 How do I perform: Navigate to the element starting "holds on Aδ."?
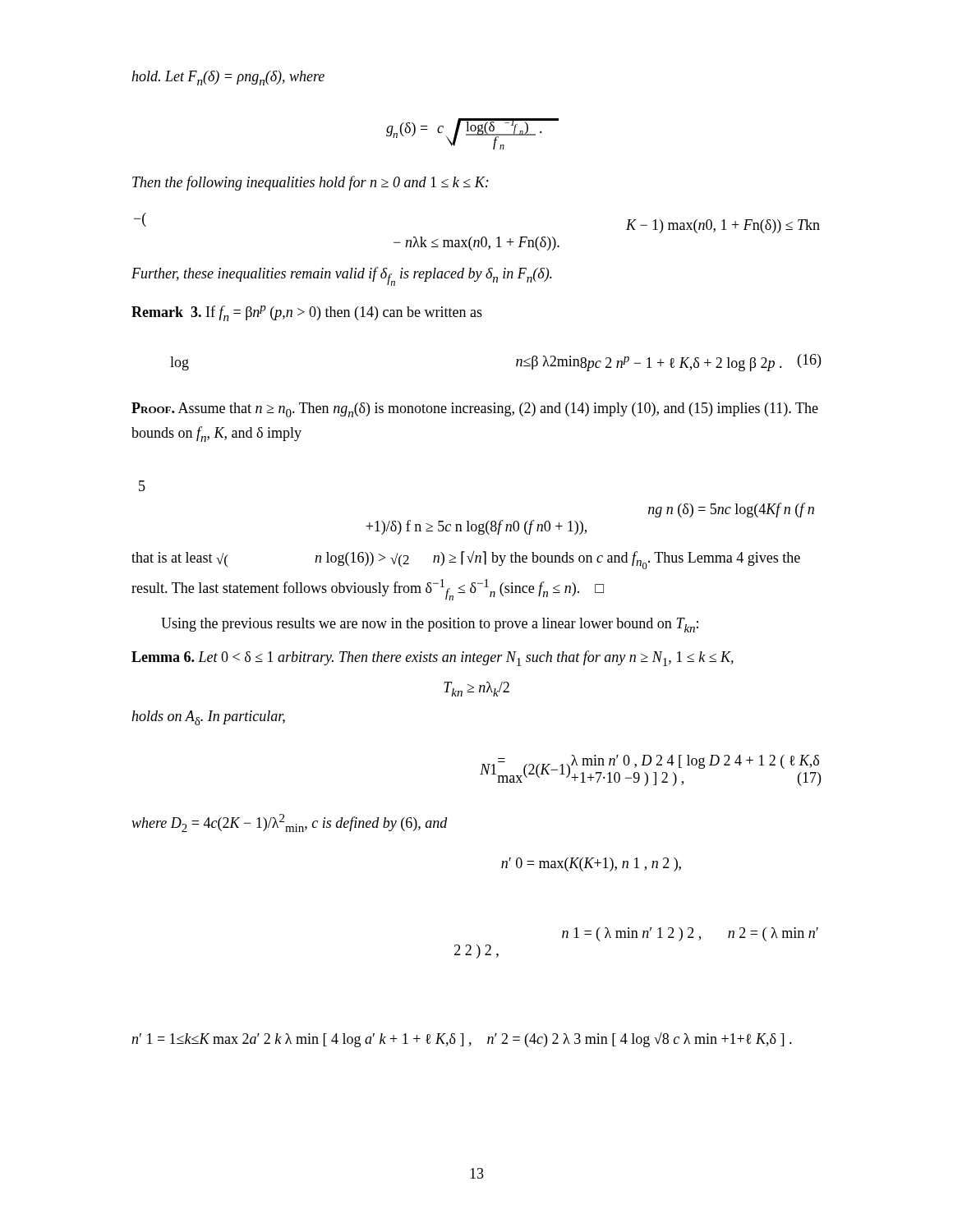click(x=208, y=718)
